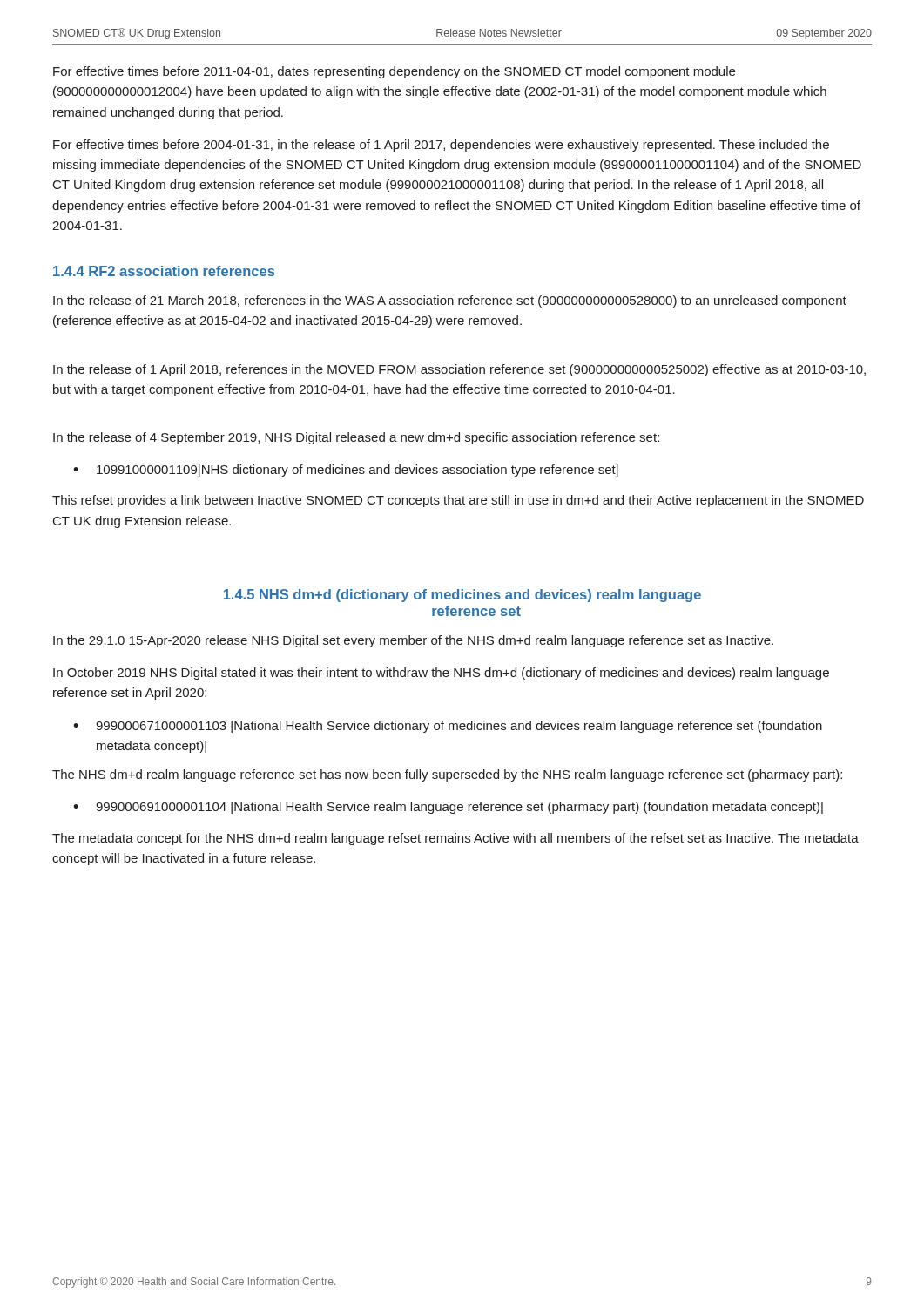This screenshot has height=1307, width=924.
Task: Find the section header on this page that starts "1.4.5 NHS dm+d (dictionary of medicines and devices)"
Action: coord(462,602)
